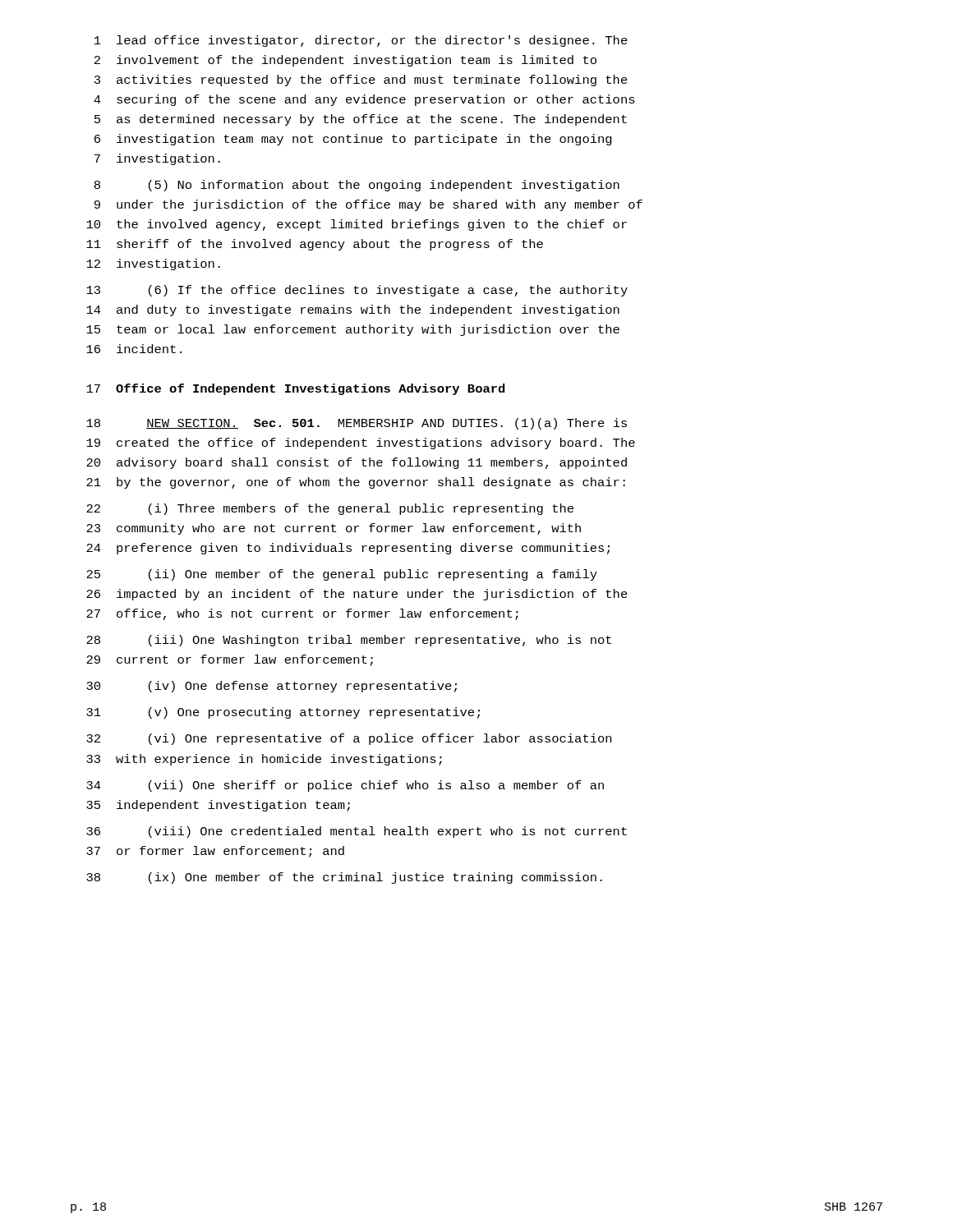Select the list item containing "35 independent investigation"
953x1232 pixels.
click(x=218, y=806)
